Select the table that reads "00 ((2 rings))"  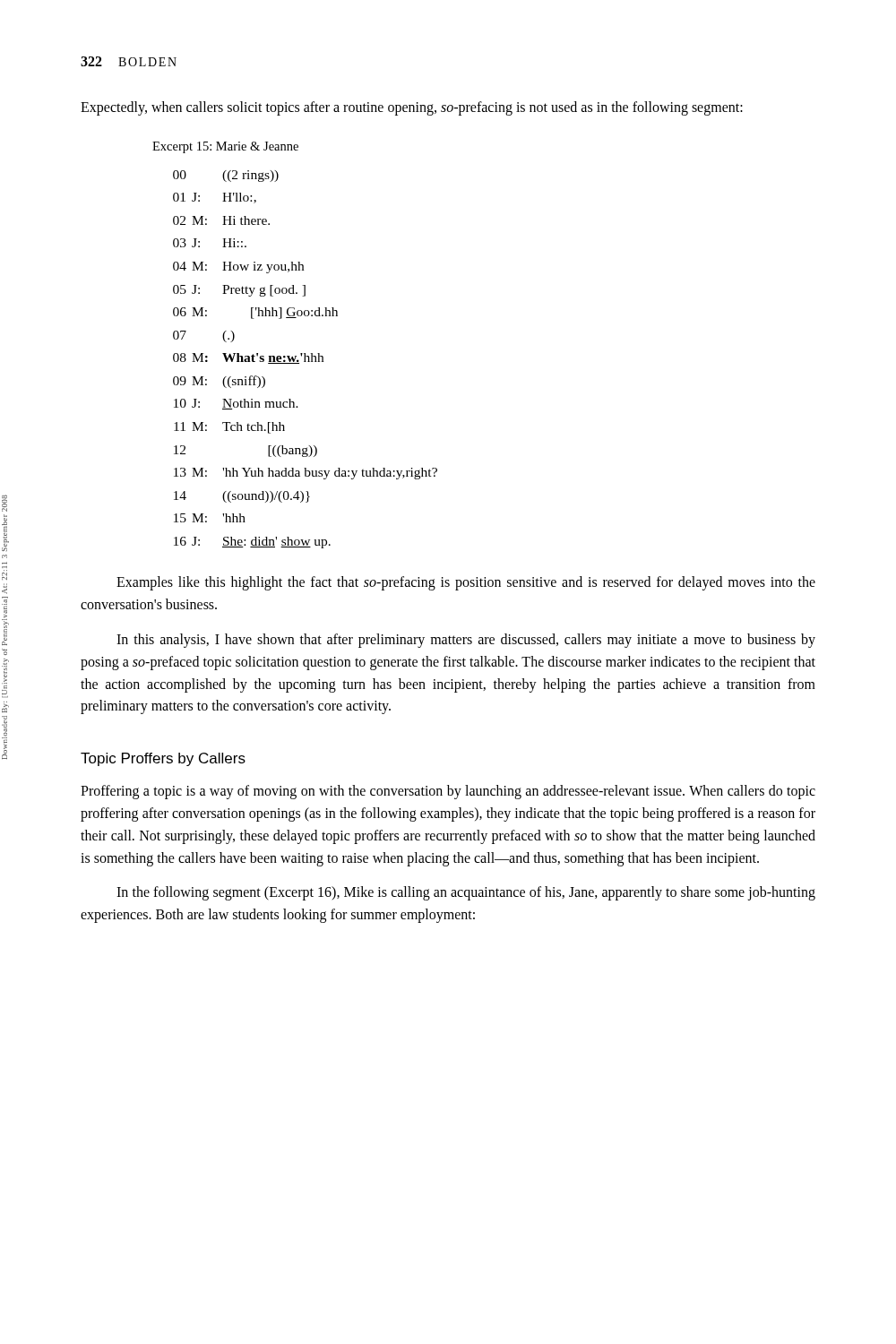[x=484, y=358]
